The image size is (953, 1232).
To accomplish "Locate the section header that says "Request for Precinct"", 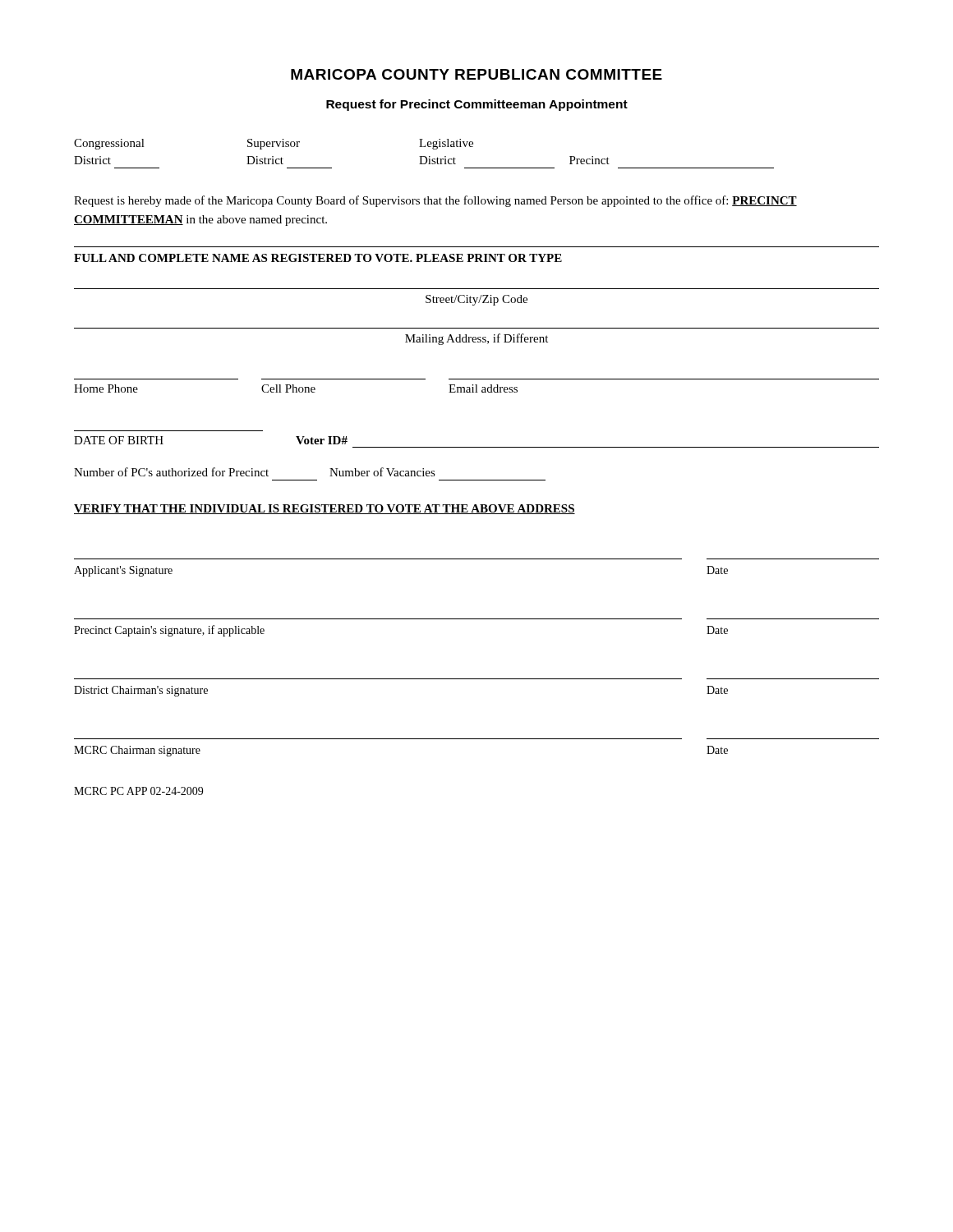I will pos(476,104).
